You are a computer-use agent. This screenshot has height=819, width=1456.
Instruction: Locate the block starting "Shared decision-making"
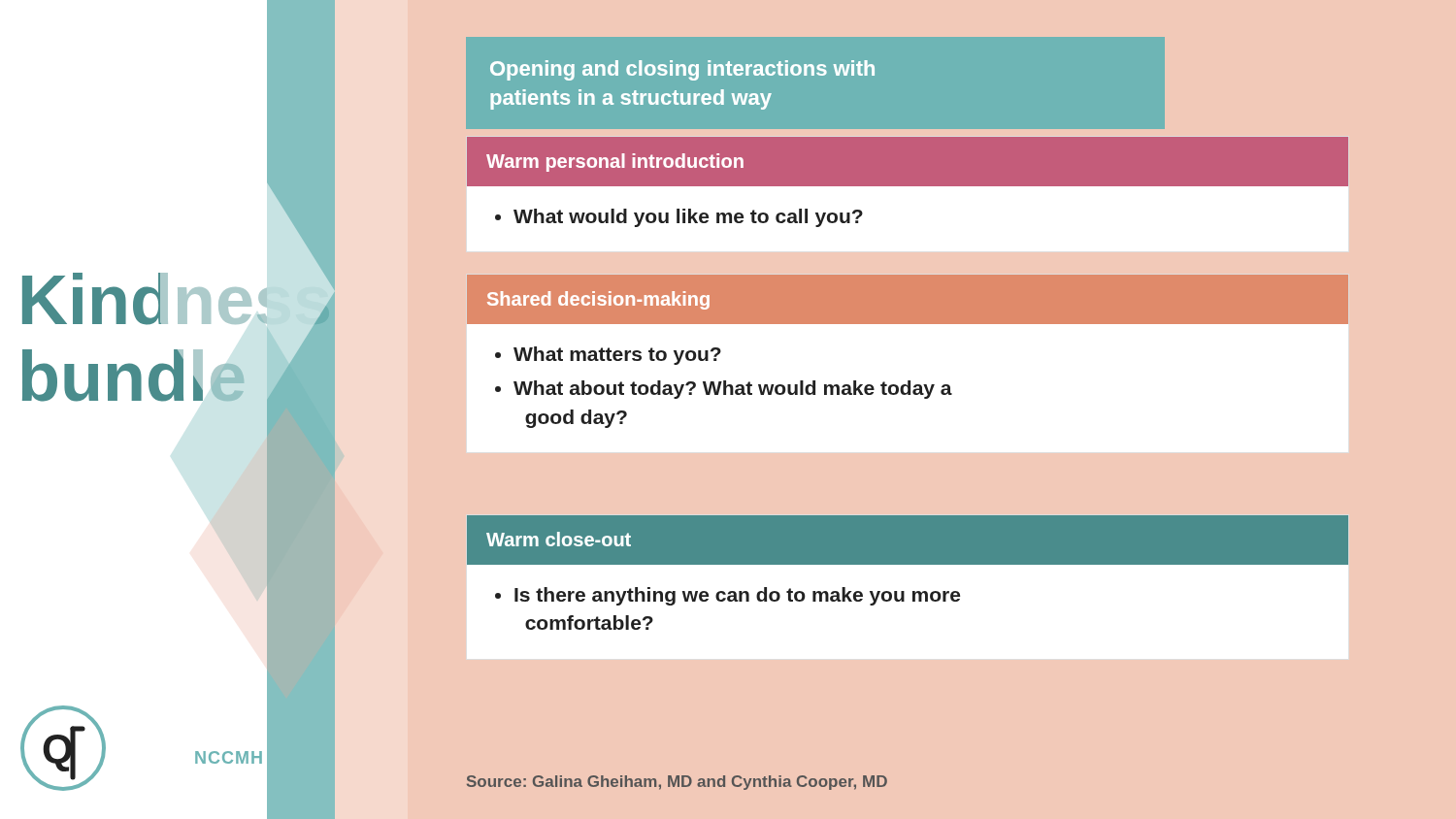(x=598, y=299)
